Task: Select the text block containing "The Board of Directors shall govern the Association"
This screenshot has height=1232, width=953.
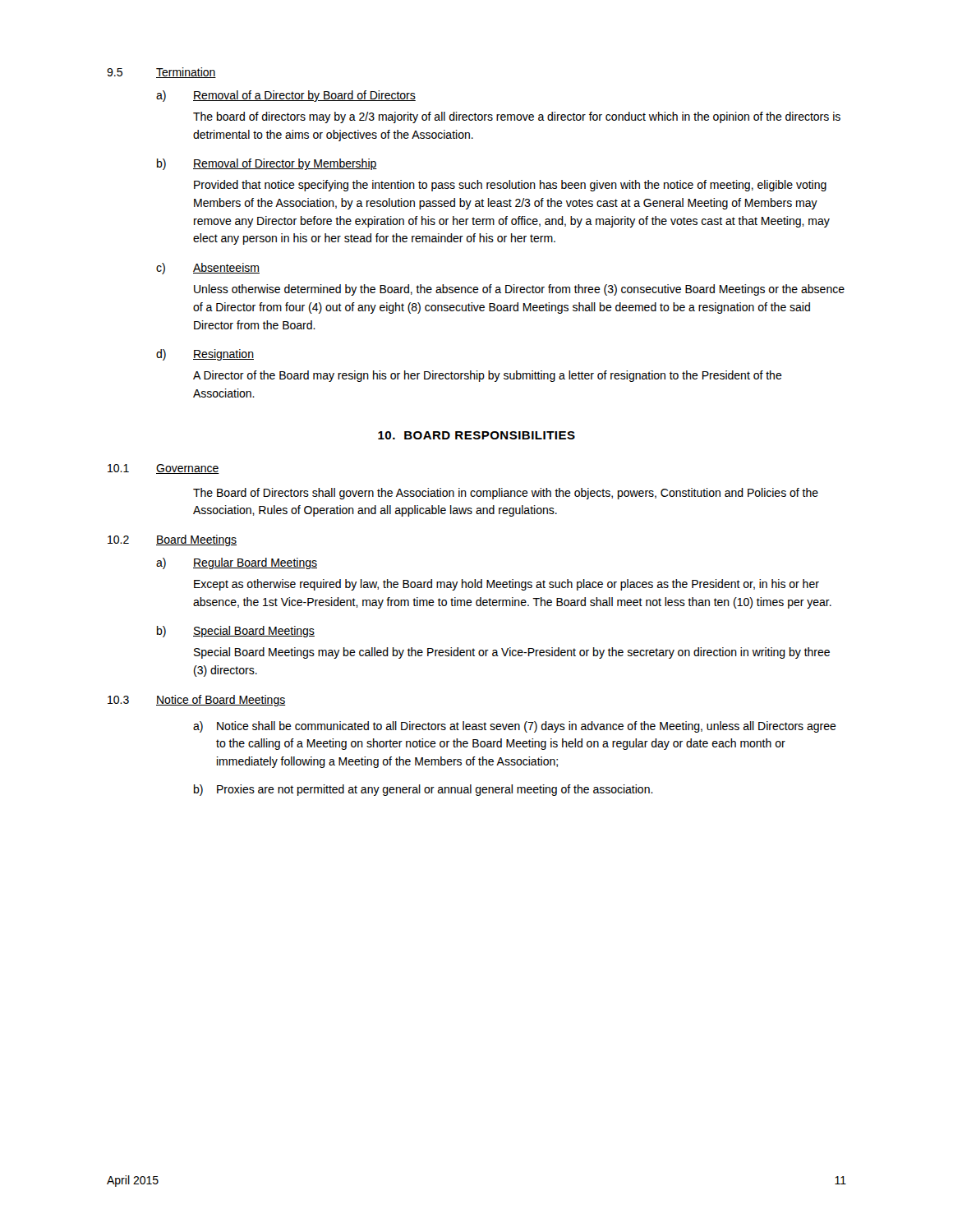Action: pyautogui.click(x=506, y=501)
